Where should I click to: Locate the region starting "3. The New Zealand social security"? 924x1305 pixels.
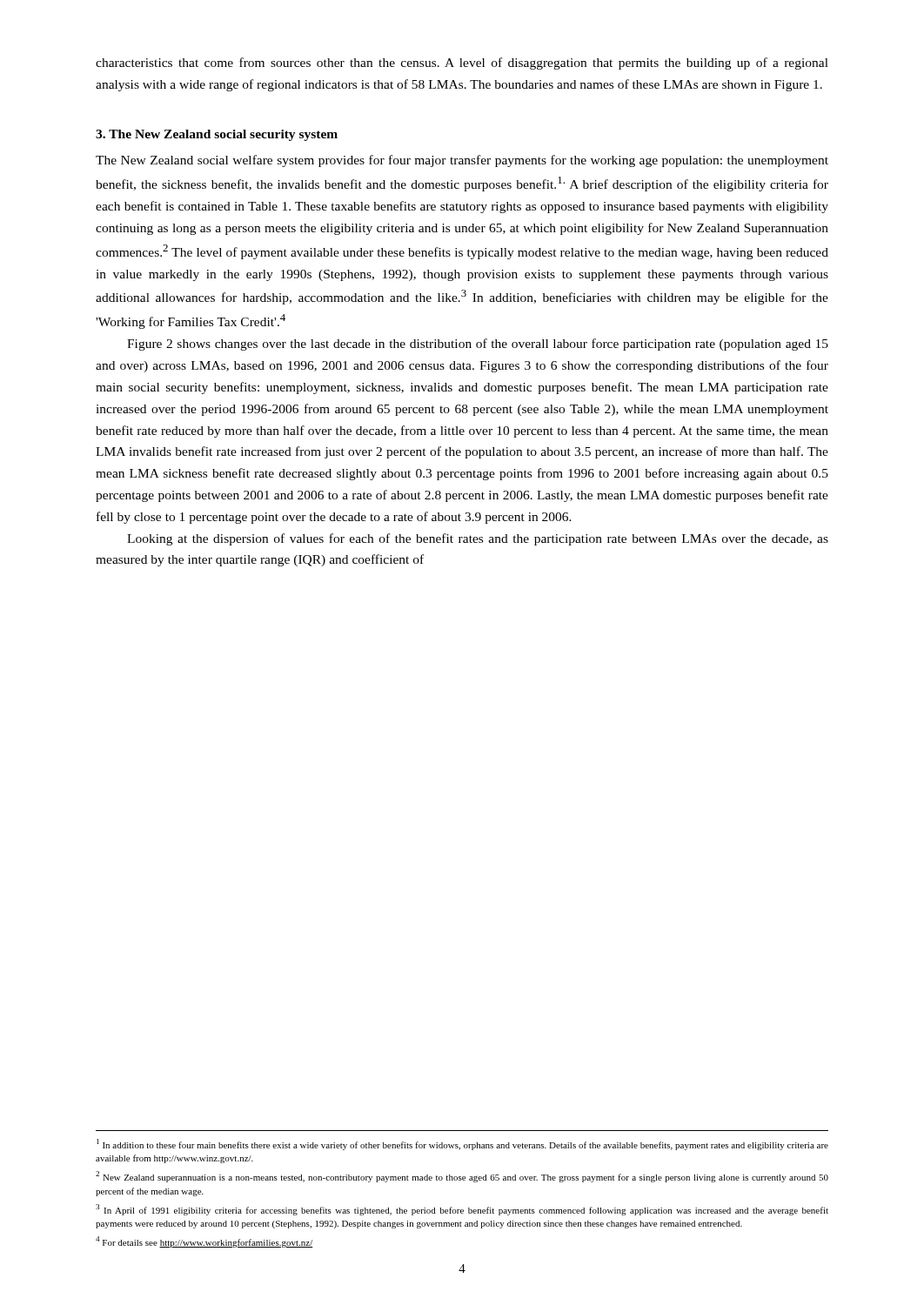tap(217, 135)
